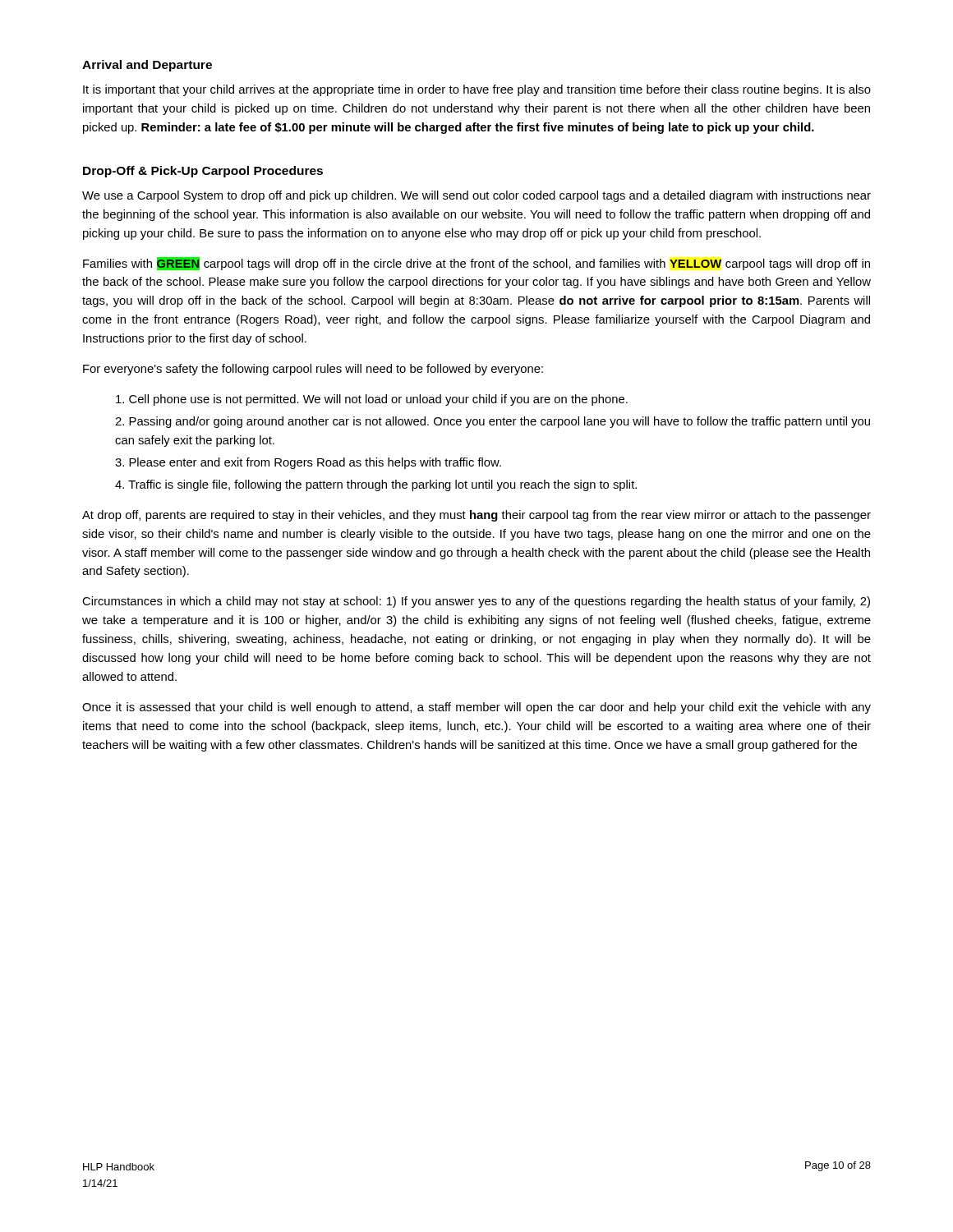Click where it says "Arrival and Departure"
953x1232 pixels.
click(147, 64)
